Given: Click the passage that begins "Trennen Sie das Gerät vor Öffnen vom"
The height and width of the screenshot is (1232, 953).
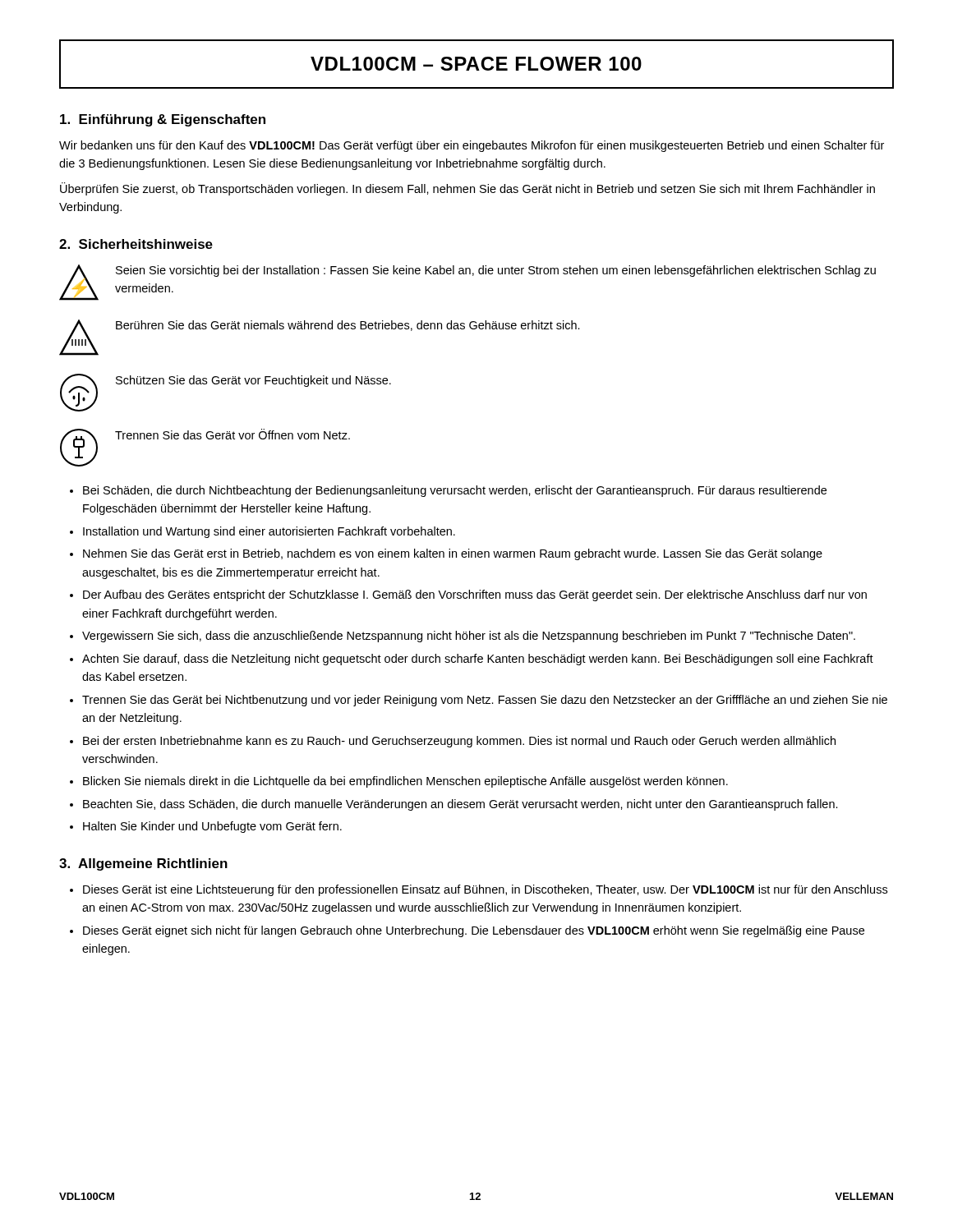Looking at the screenshot, I should click(205, 448).
